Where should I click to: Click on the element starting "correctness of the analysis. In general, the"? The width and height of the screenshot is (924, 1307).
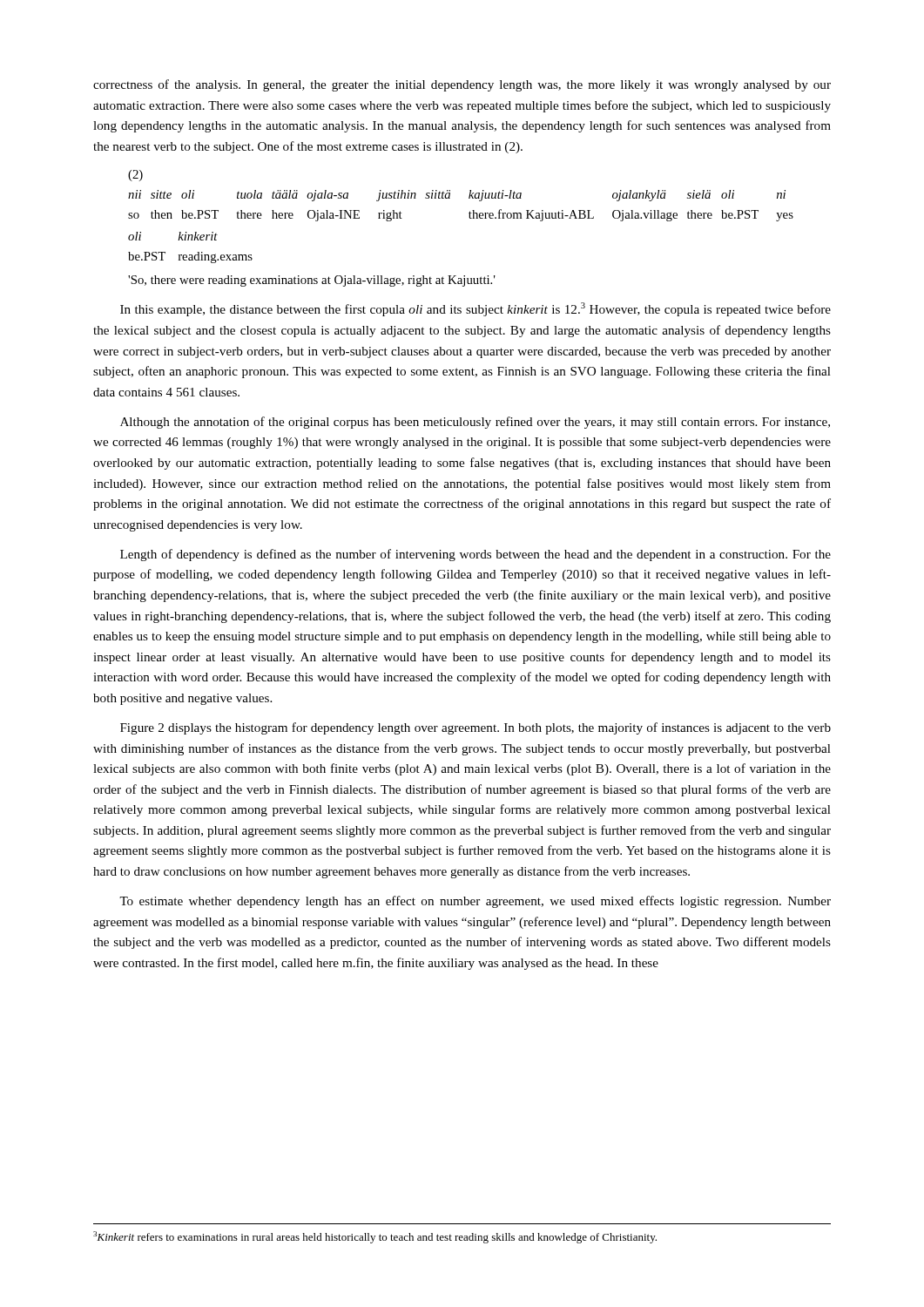[x=462, y=115]
